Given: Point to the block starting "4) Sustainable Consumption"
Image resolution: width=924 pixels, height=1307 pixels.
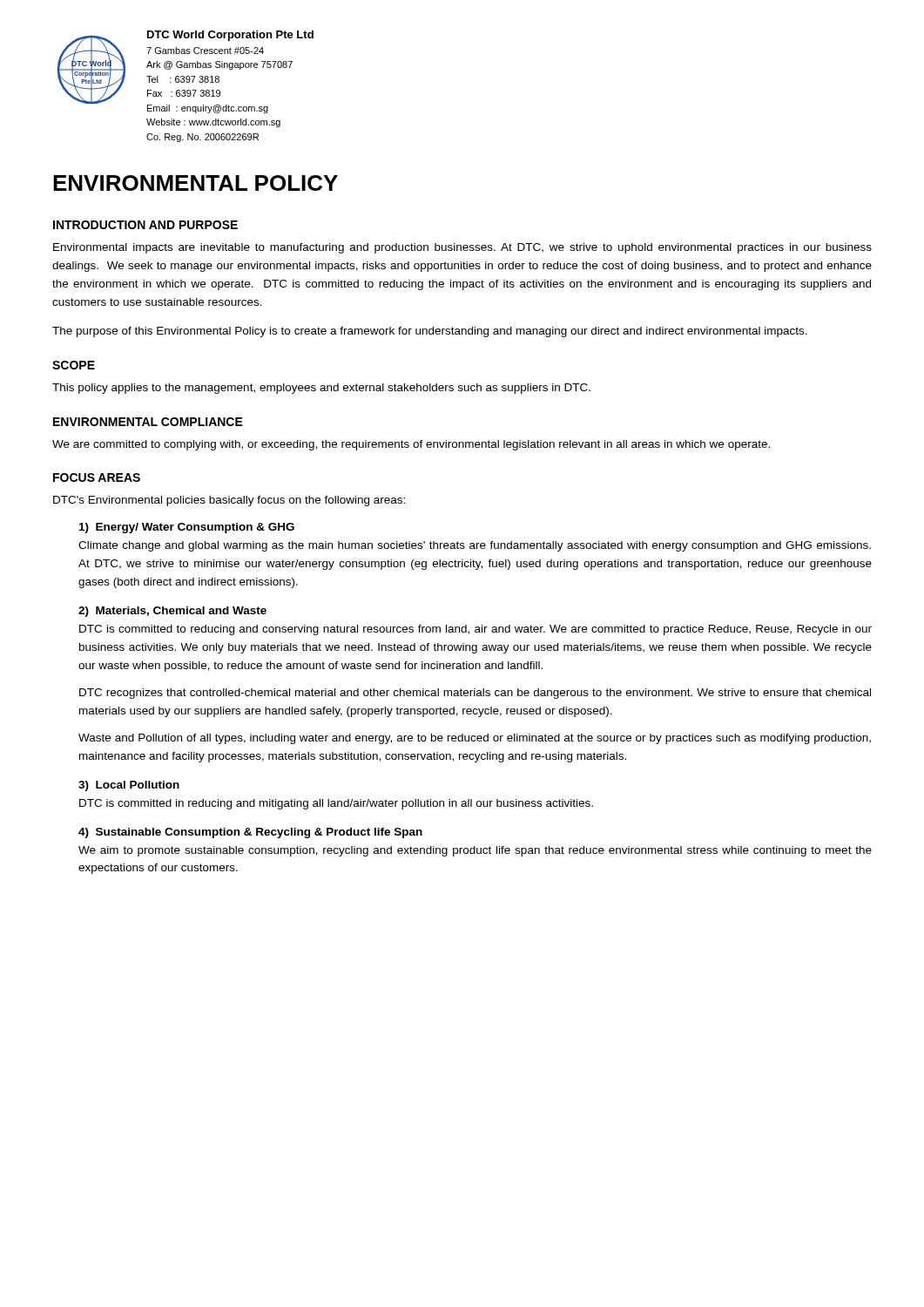Looking at the screenshot, I should [475, 851].
